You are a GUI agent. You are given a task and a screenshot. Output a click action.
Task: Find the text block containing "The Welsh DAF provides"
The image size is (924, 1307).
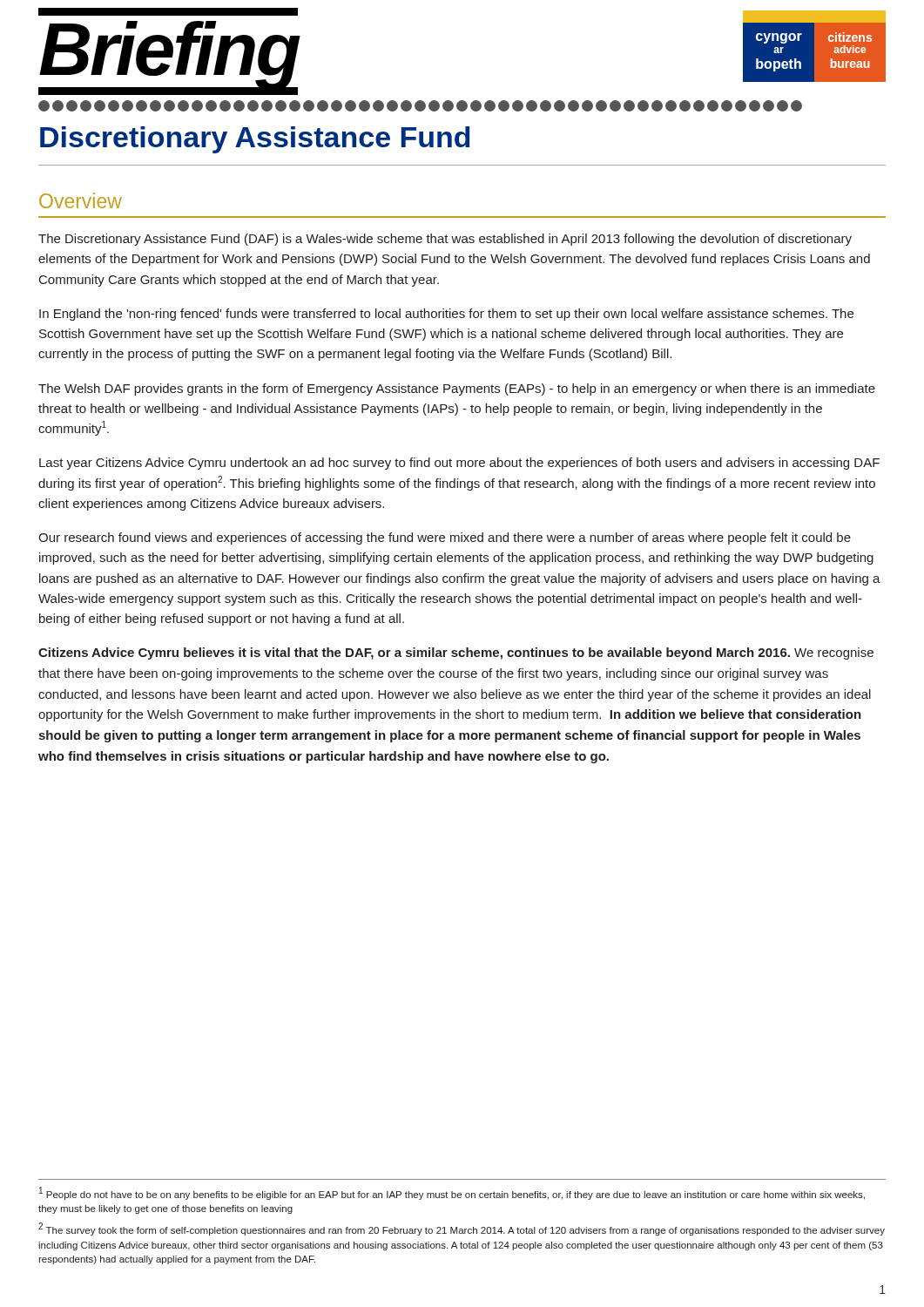point(457,408)
